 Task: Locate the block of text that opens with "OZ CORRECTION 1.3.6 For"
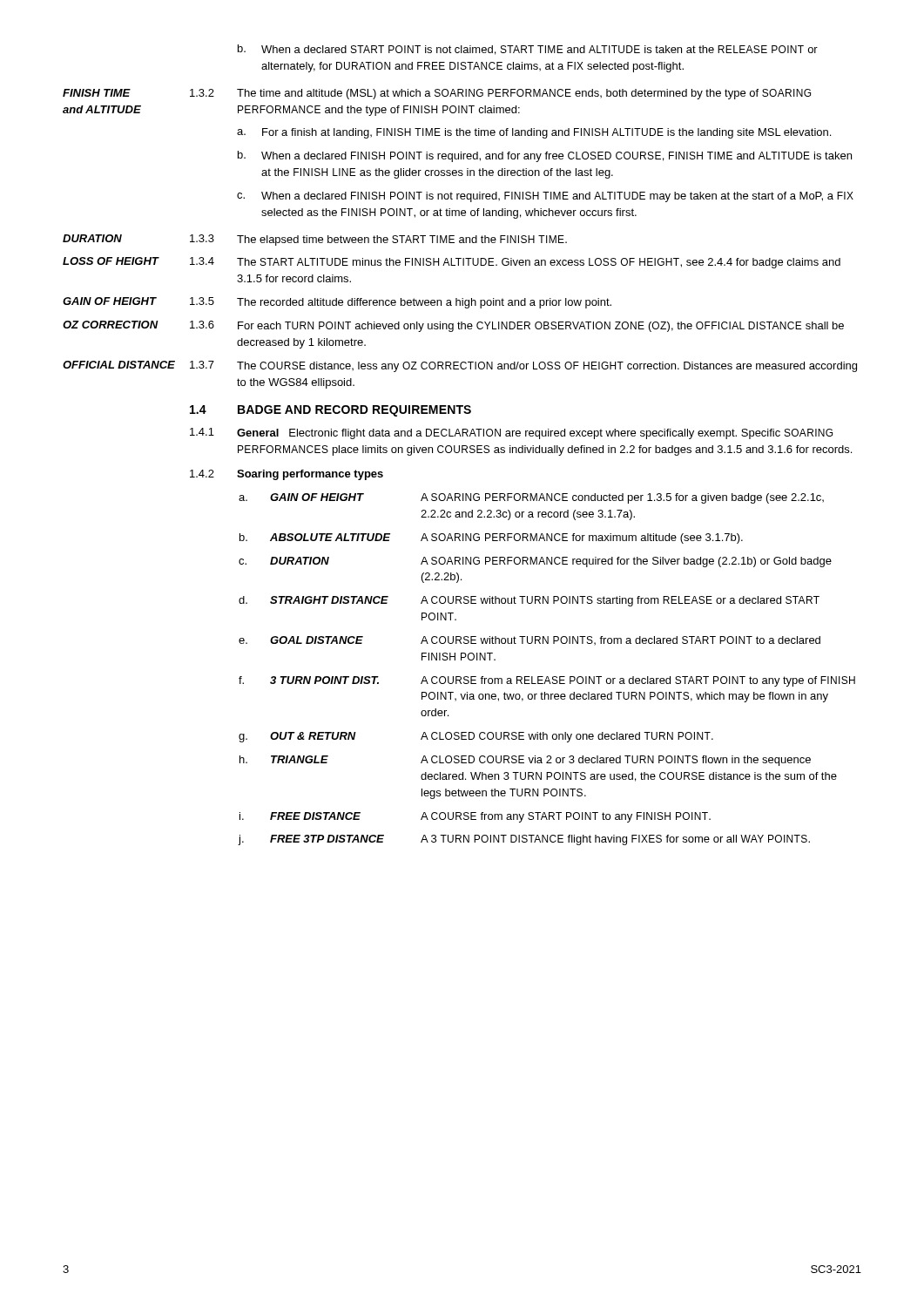pos(462,334)
